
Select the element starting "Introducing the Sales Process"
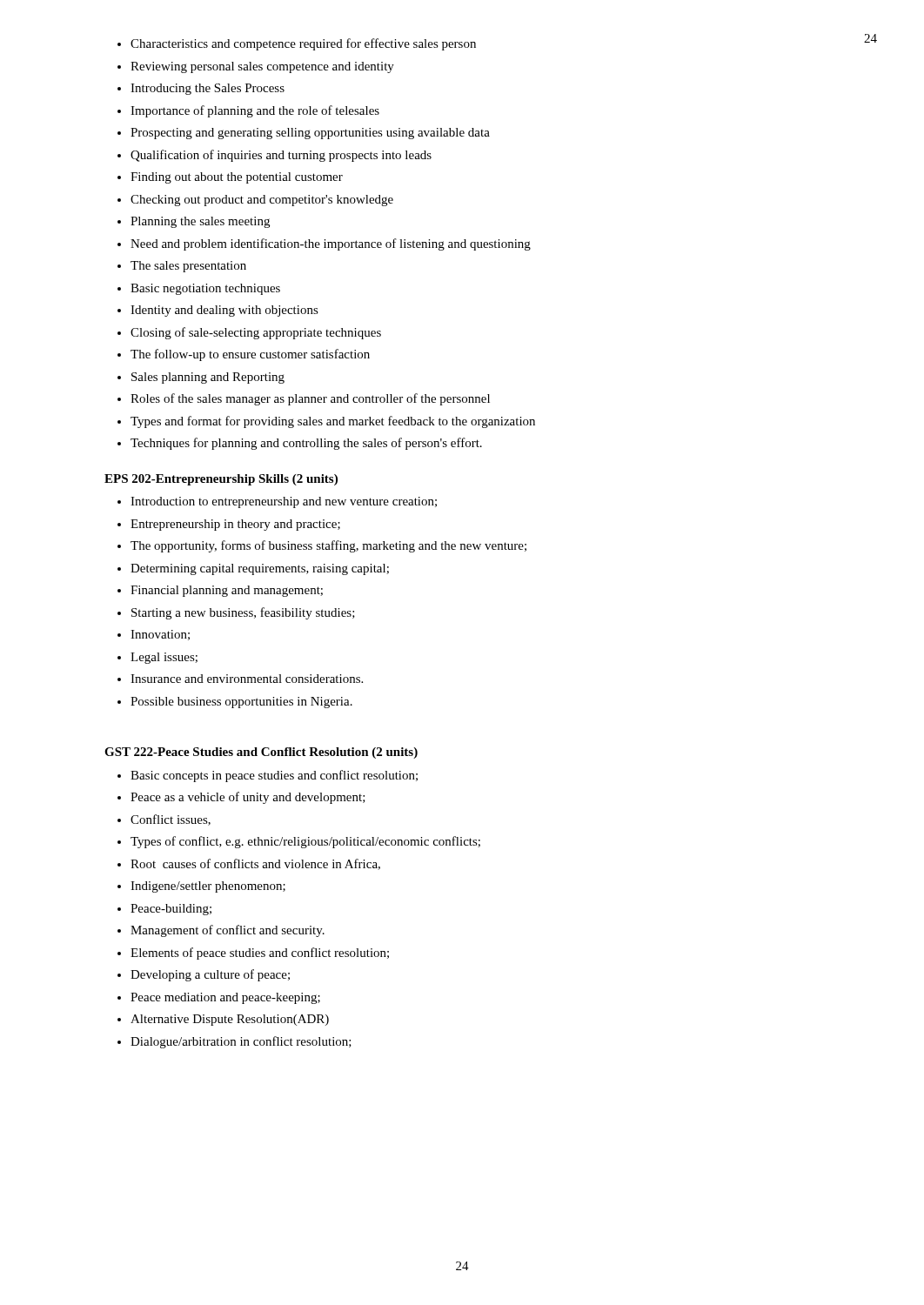click(208, 88)
